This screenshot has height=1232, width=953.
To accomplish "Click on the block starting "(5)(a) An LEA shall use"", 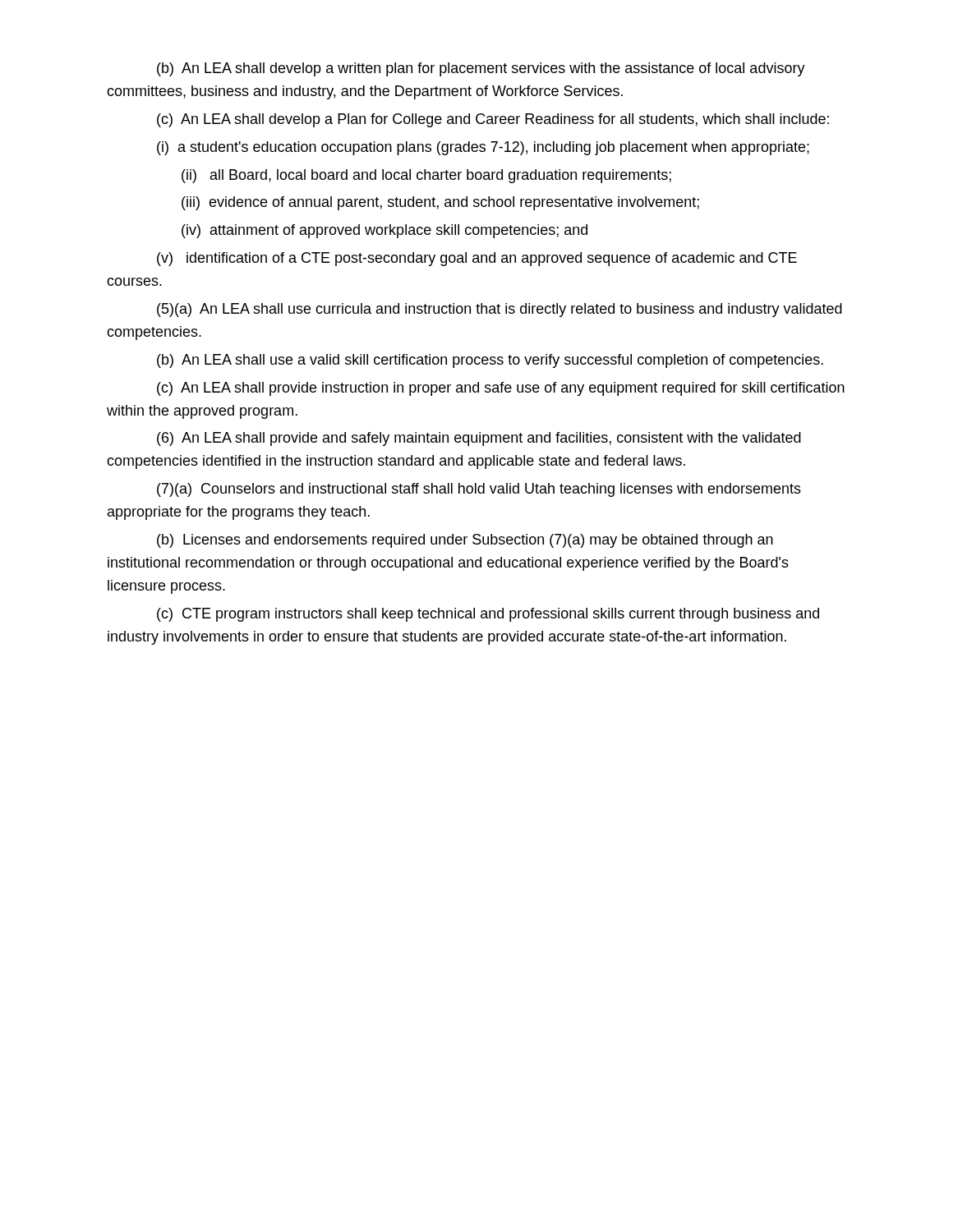I will click(476, 321).
